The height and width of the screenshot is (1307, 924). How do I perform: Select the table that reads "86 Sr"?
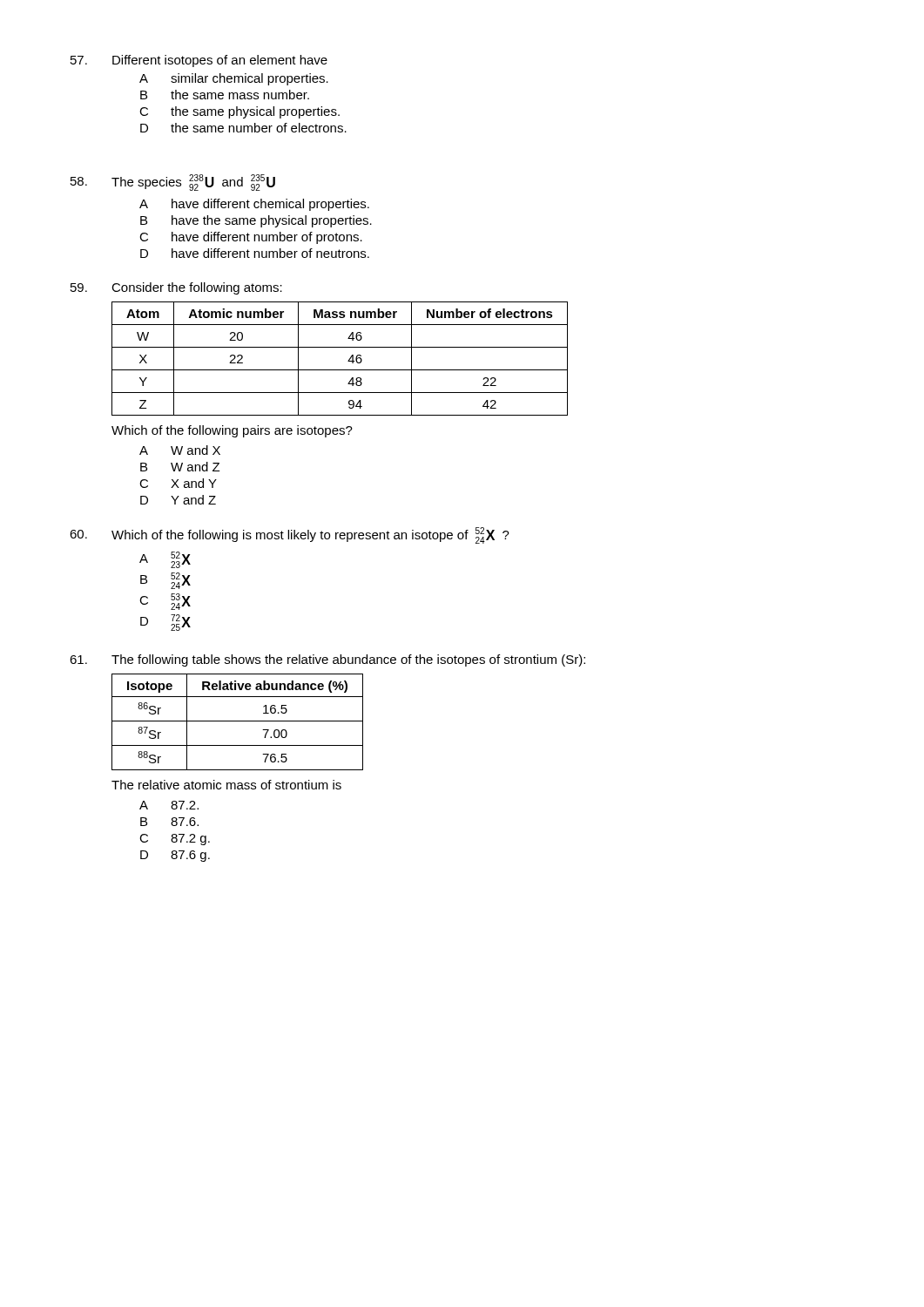coord(483,722)
